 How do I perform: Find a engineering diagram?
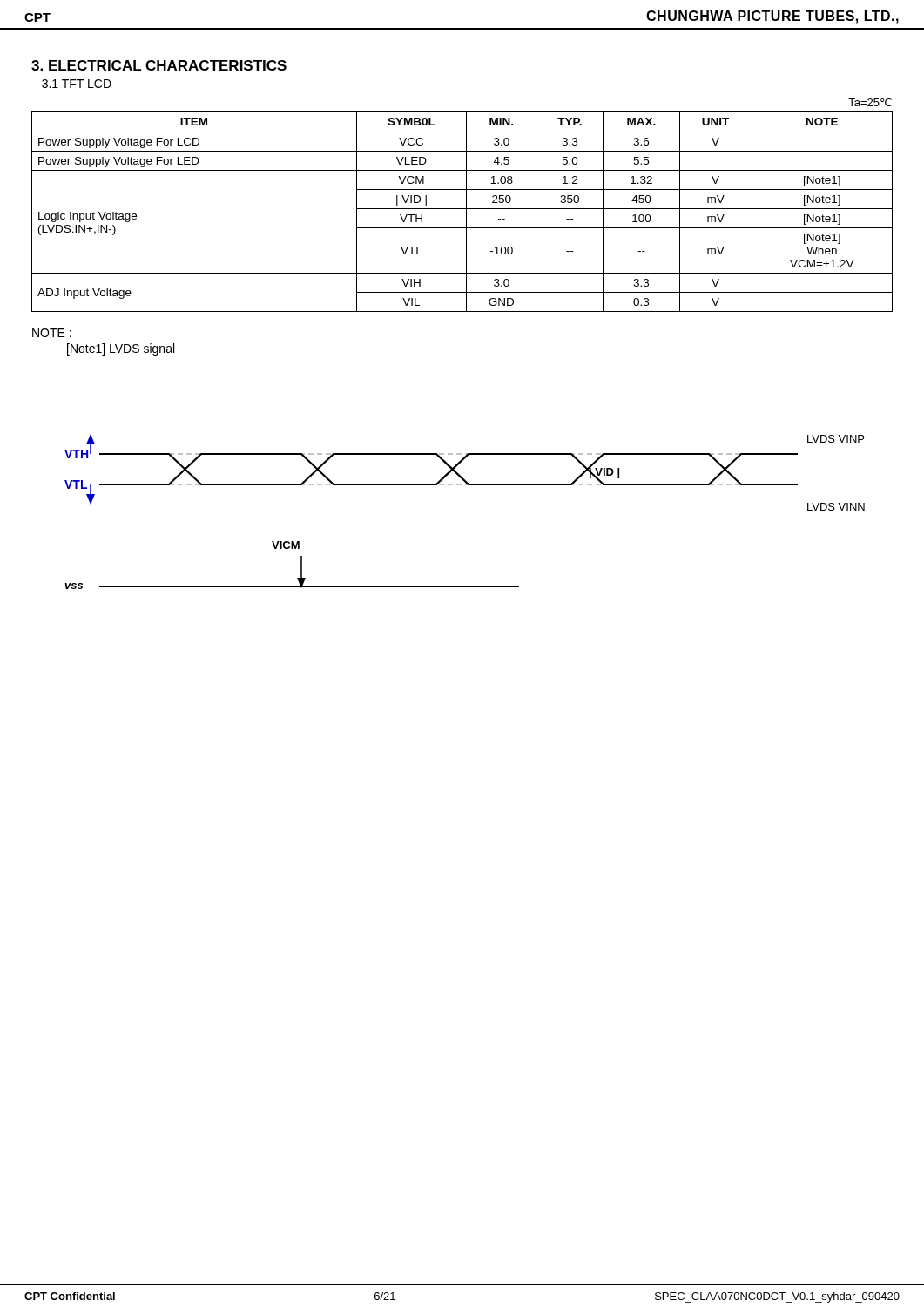coord(458,508)
